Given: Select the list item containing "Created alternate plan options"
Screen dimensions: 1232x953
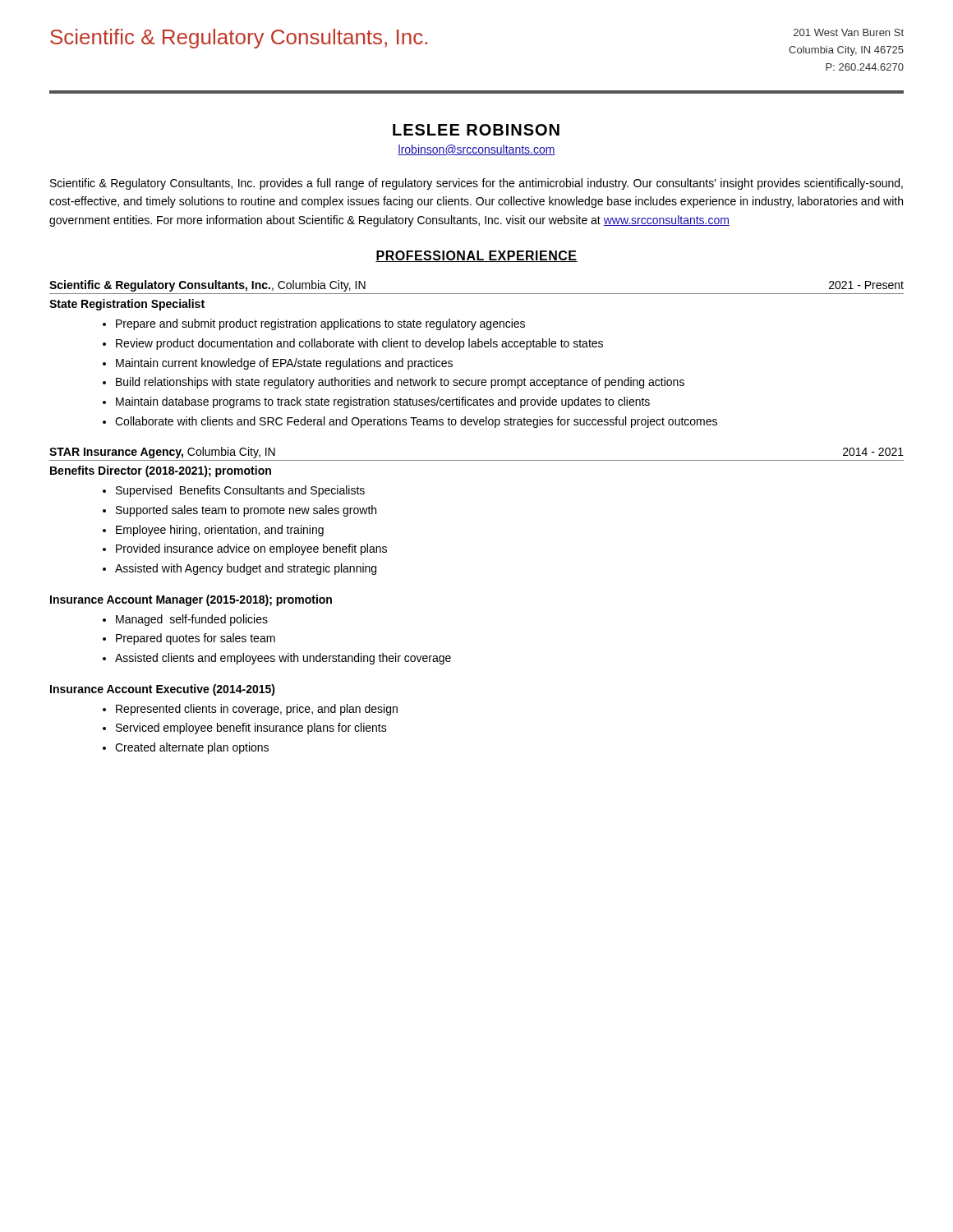Looking at the screenshot, I should 192,748.
